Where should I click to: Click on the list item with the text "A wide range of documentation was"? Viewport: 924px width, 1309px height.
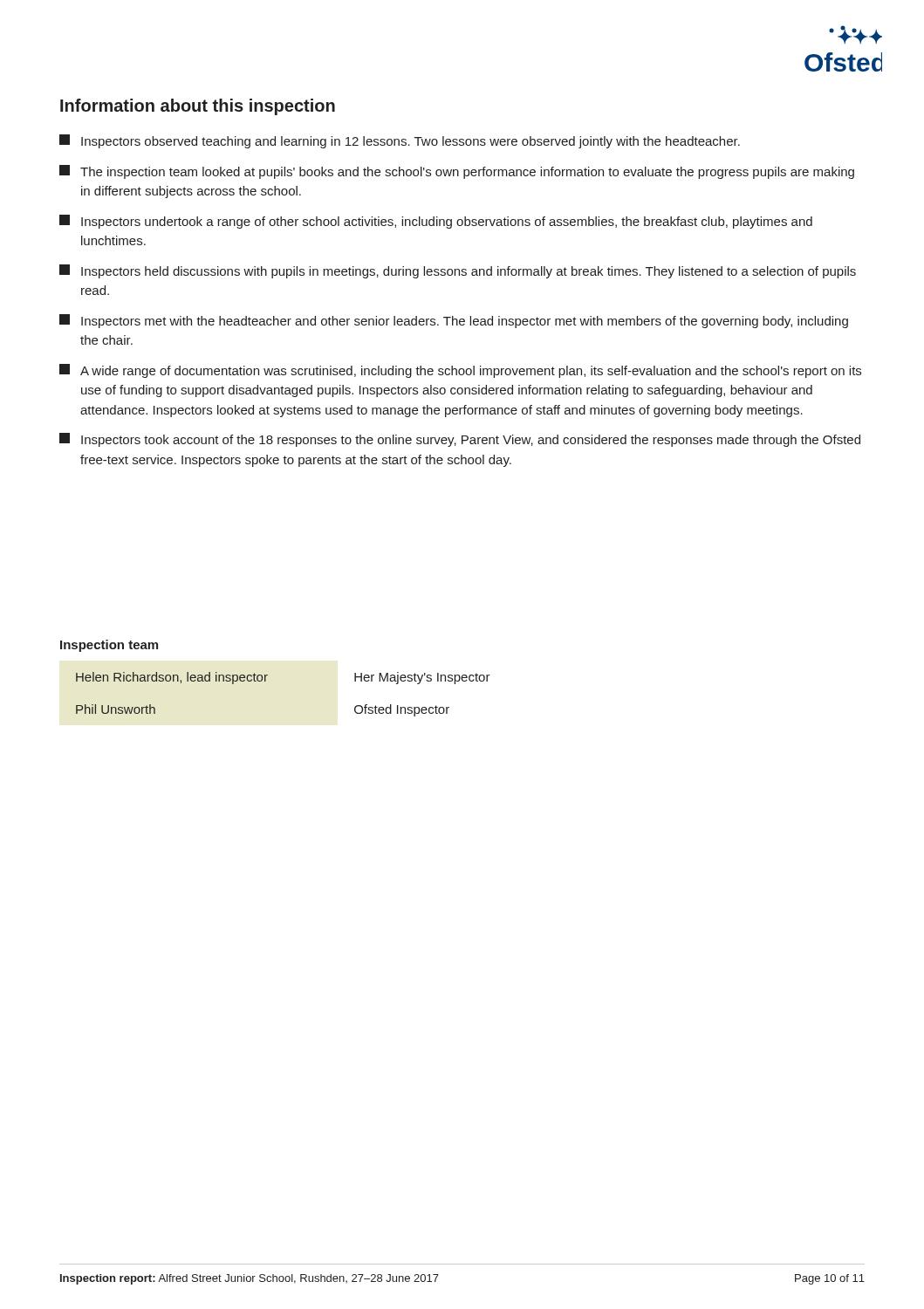(x=462, y=390)
